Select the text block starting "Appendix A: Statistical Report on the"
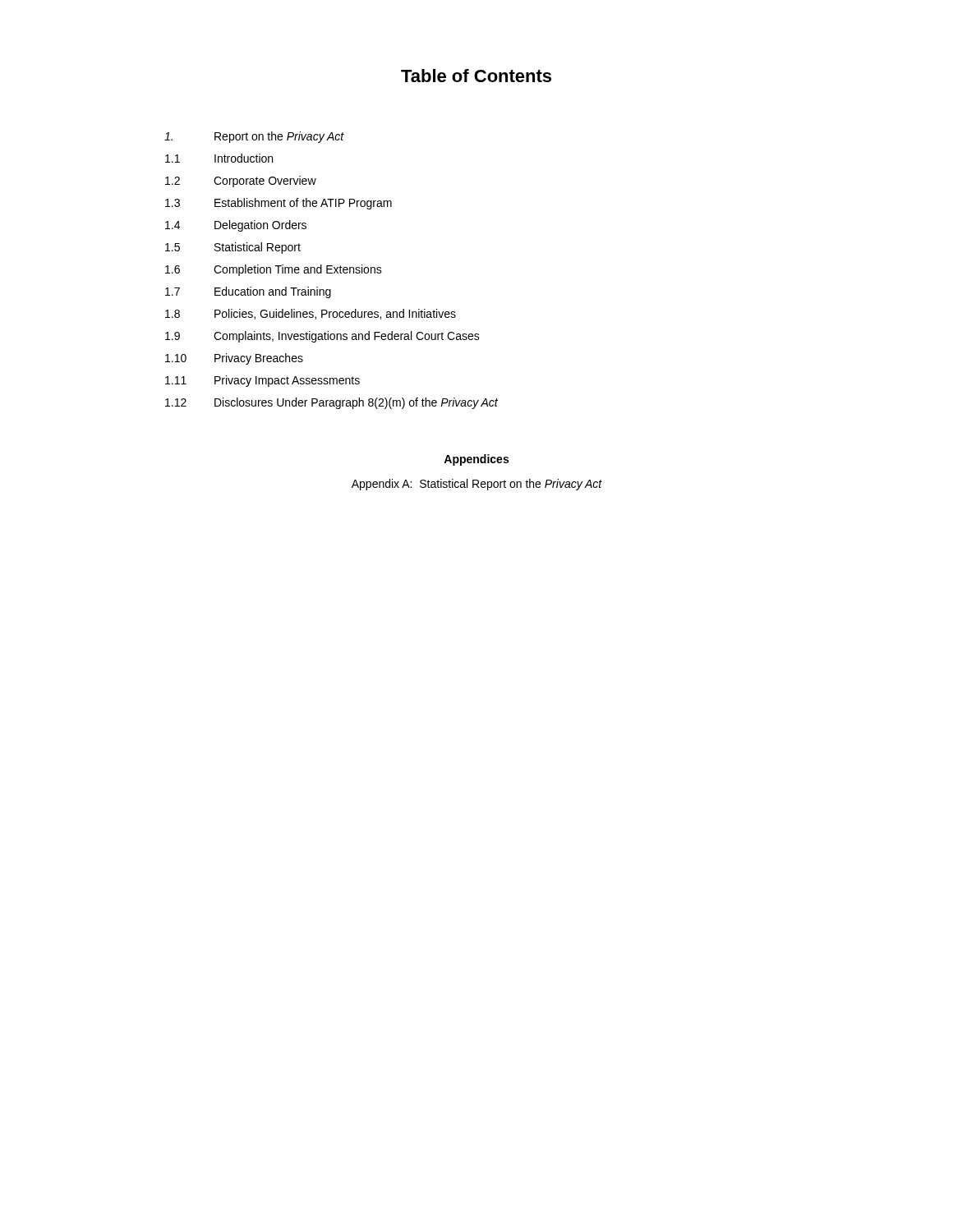This screenshot has width=953, height=1232. (x=476, y=484)
